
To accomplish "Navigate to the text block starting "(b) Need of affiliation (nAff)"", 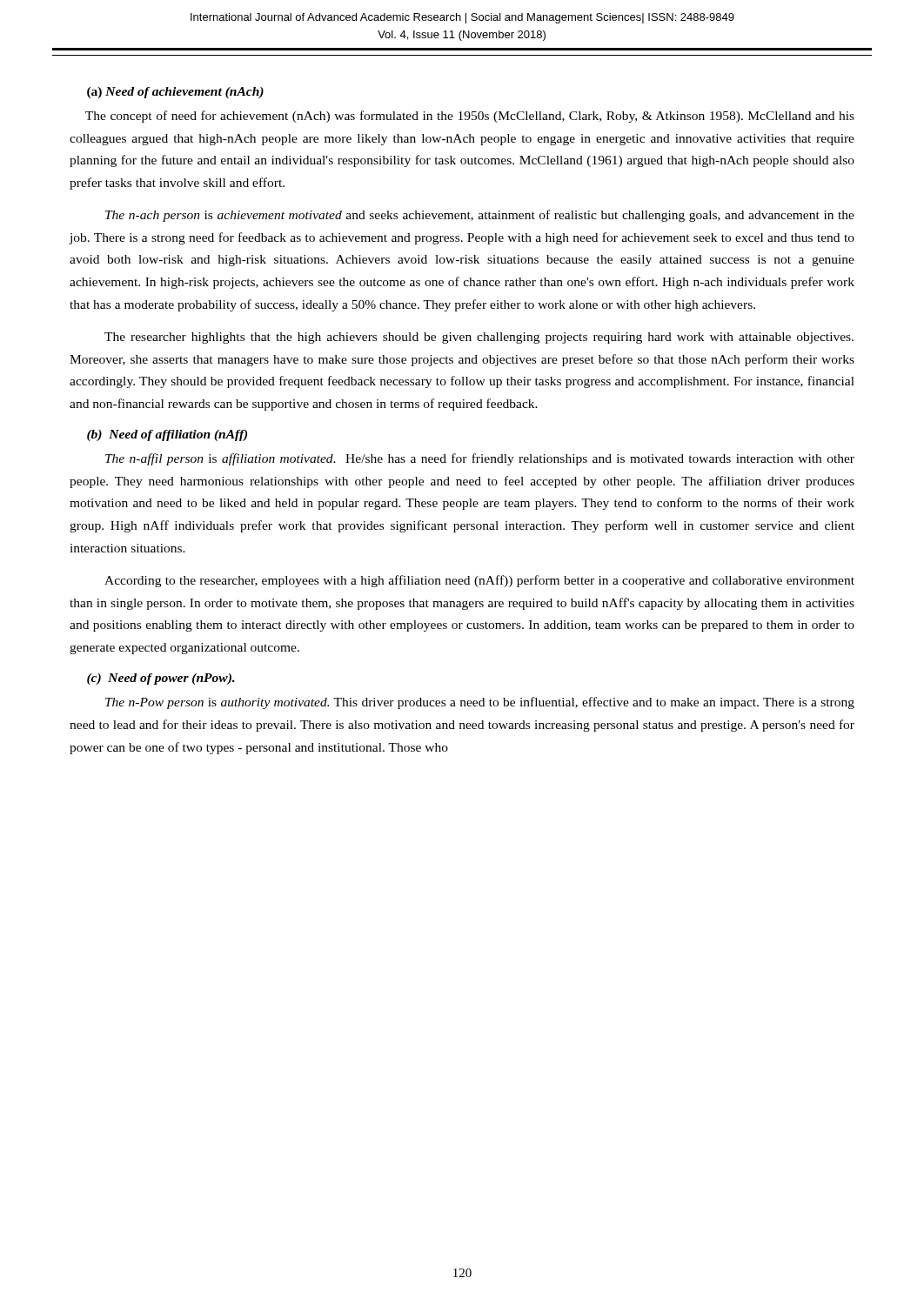I will [x=159, y=434].
